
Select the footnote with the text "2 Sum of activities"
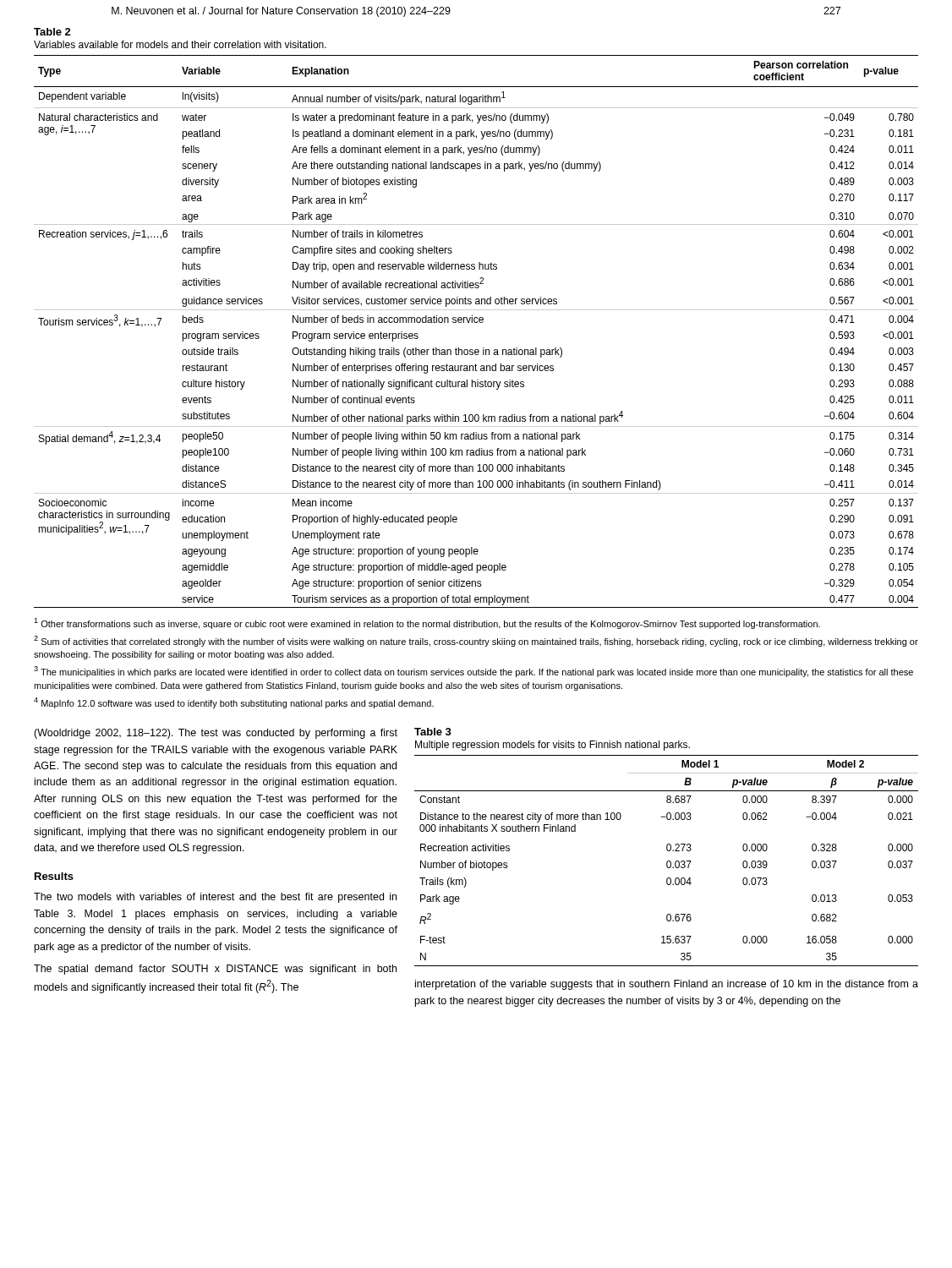[x=476, y=647]
